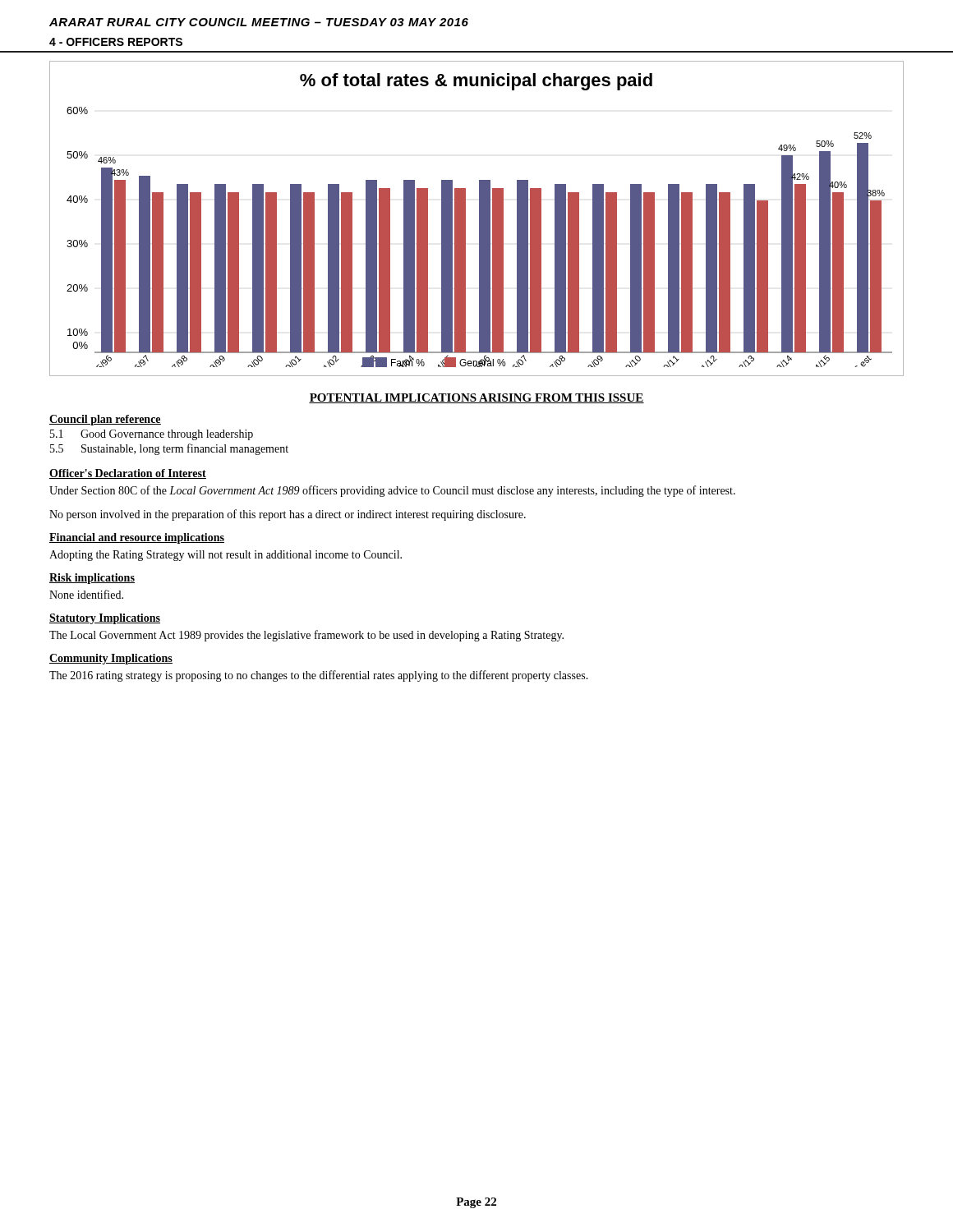Screen dimensions: 1232x953
Task: Where does it say "5.5 Sustainable, long term financial management"?
Action: click(169, 449)
